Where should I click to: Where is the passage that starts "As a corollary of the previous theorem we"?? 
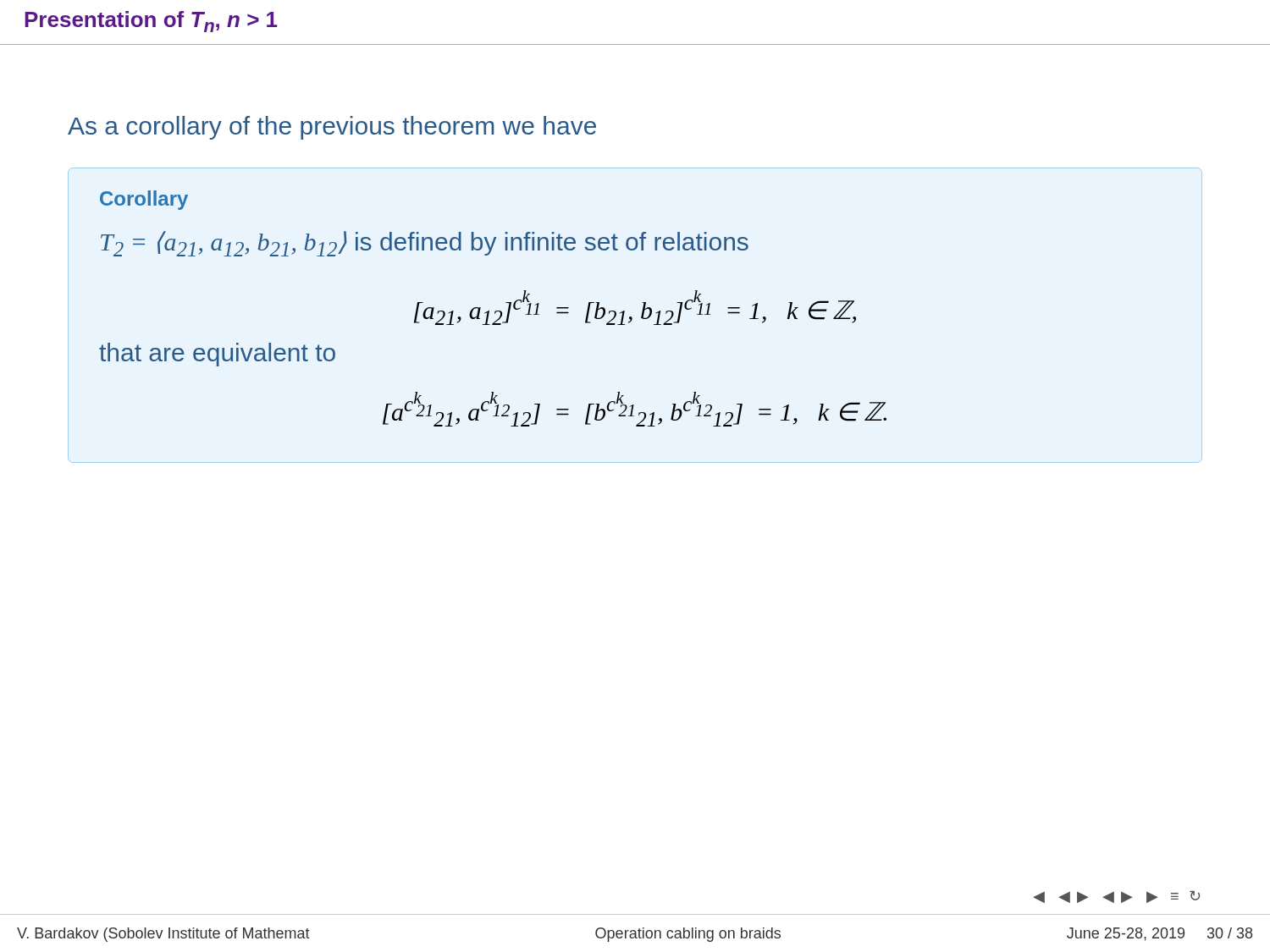332,126
